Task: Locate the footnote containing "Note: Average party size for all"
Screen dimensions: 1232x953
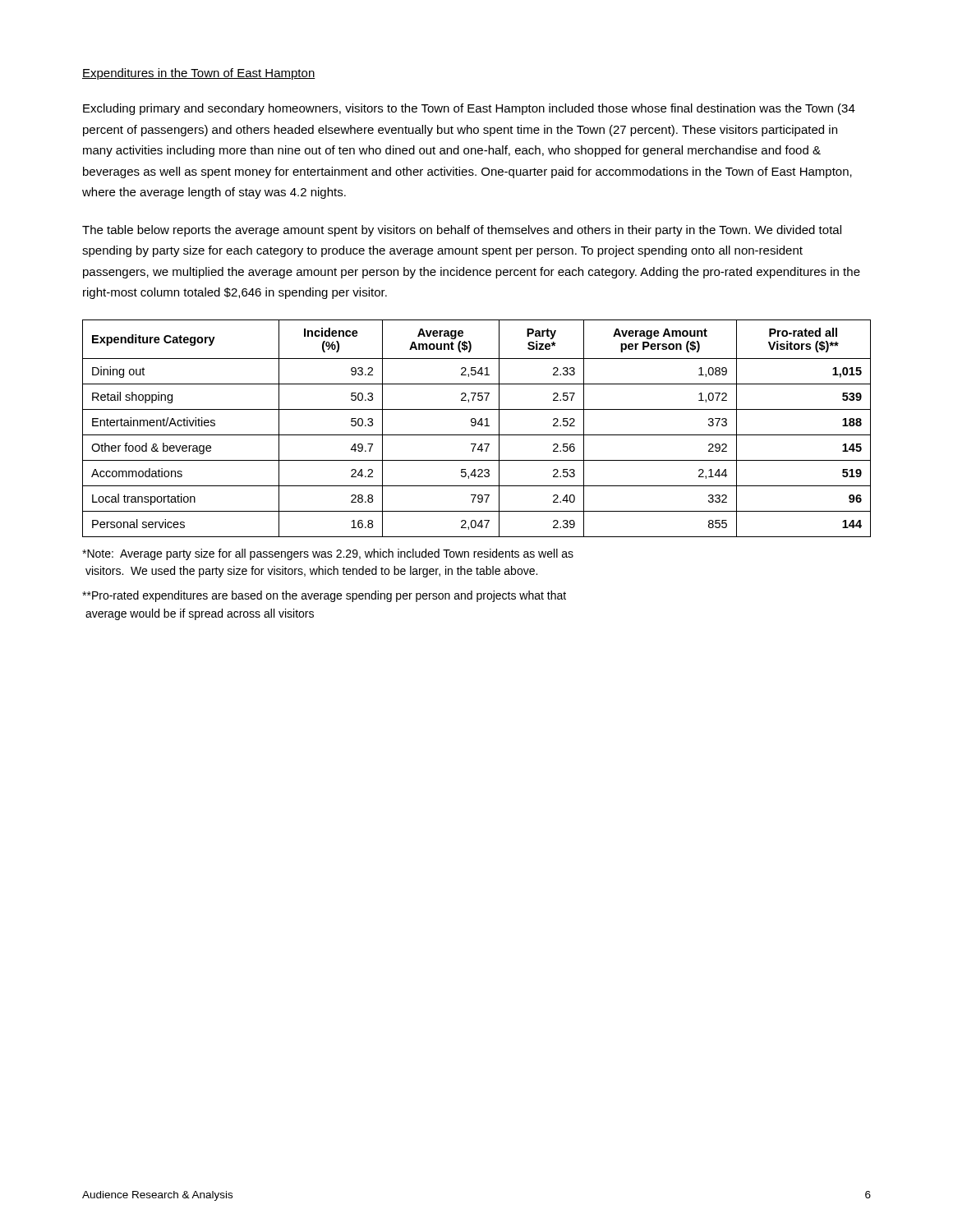Action: pos(476,563)
